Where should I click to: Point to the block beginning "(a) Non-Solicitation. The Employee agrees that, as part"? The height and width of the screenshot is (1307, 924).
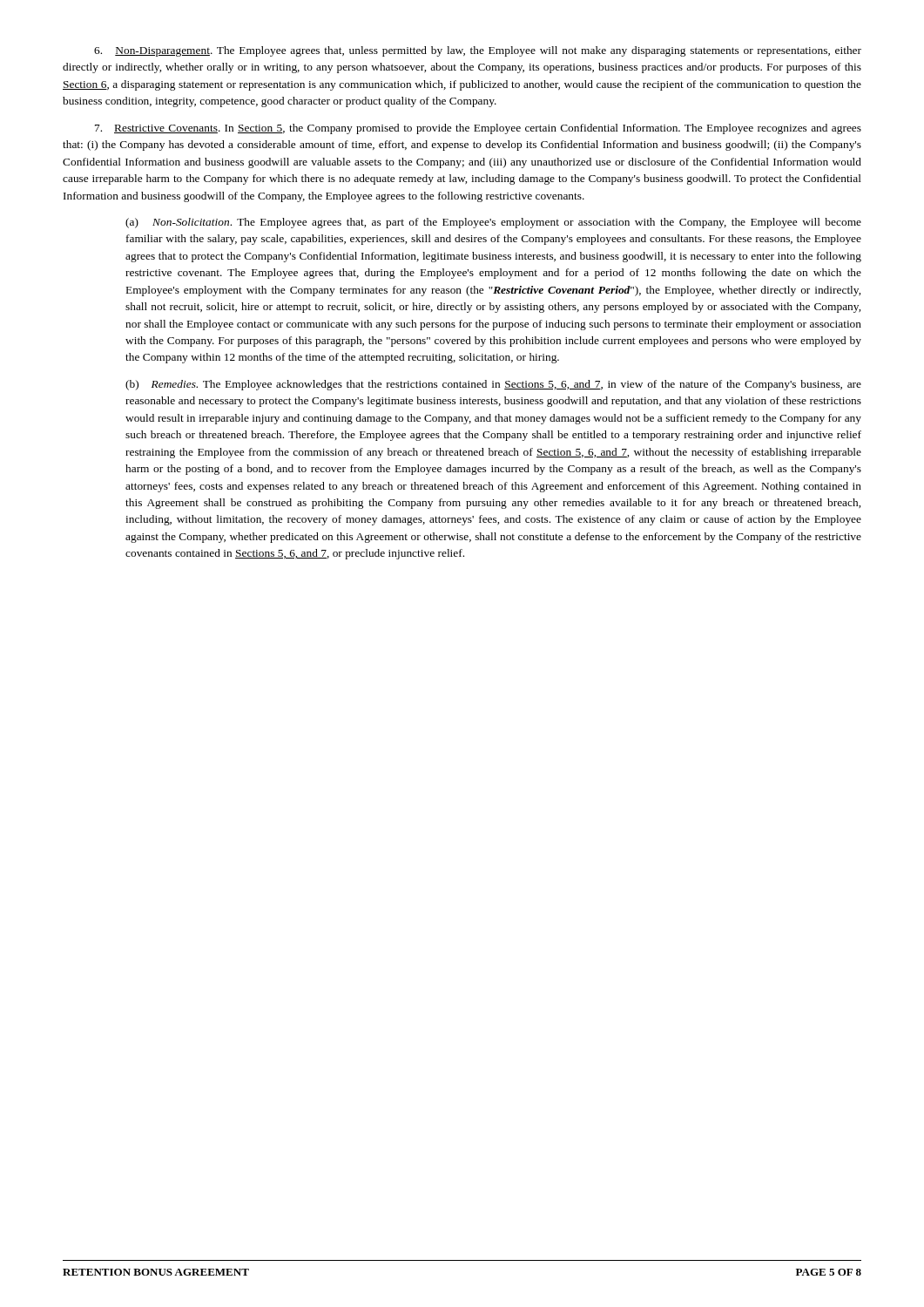[x=493, y=289]
